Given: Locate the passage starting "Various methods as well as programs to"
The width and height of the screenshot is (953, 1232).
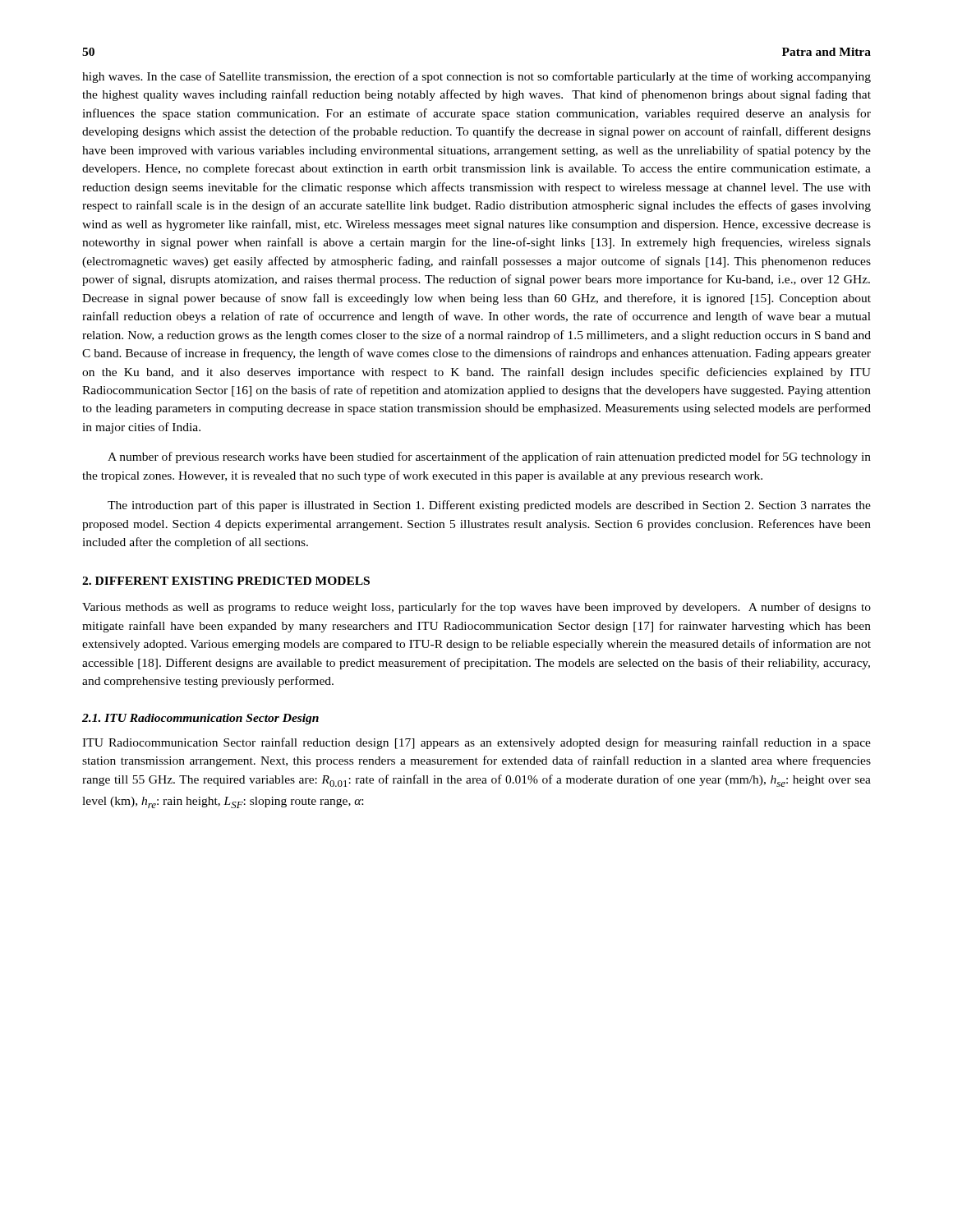Looking at the screenshot, I should [x=476, y=644].
